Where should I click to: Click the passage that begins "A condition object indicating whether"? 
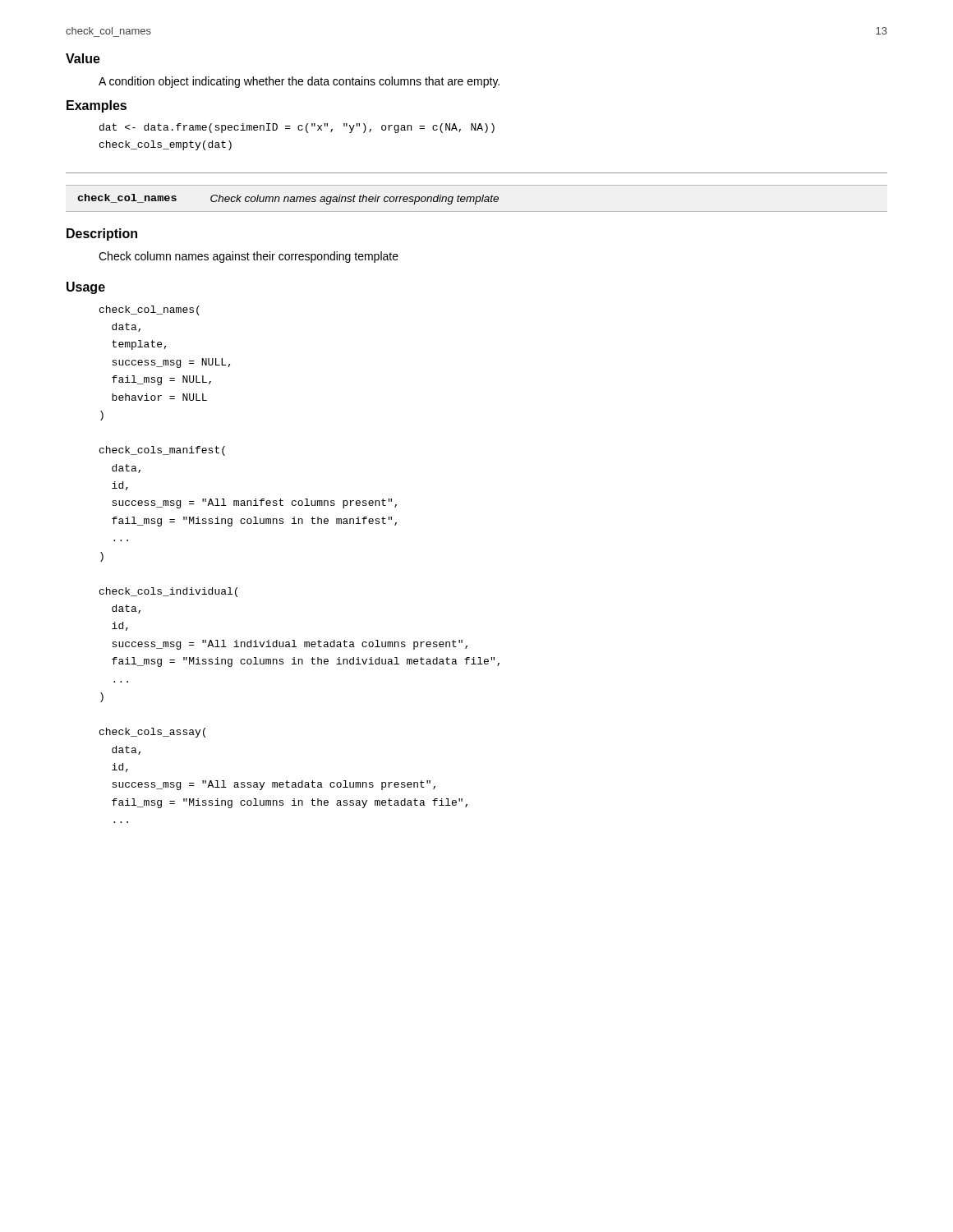[300, 81]
